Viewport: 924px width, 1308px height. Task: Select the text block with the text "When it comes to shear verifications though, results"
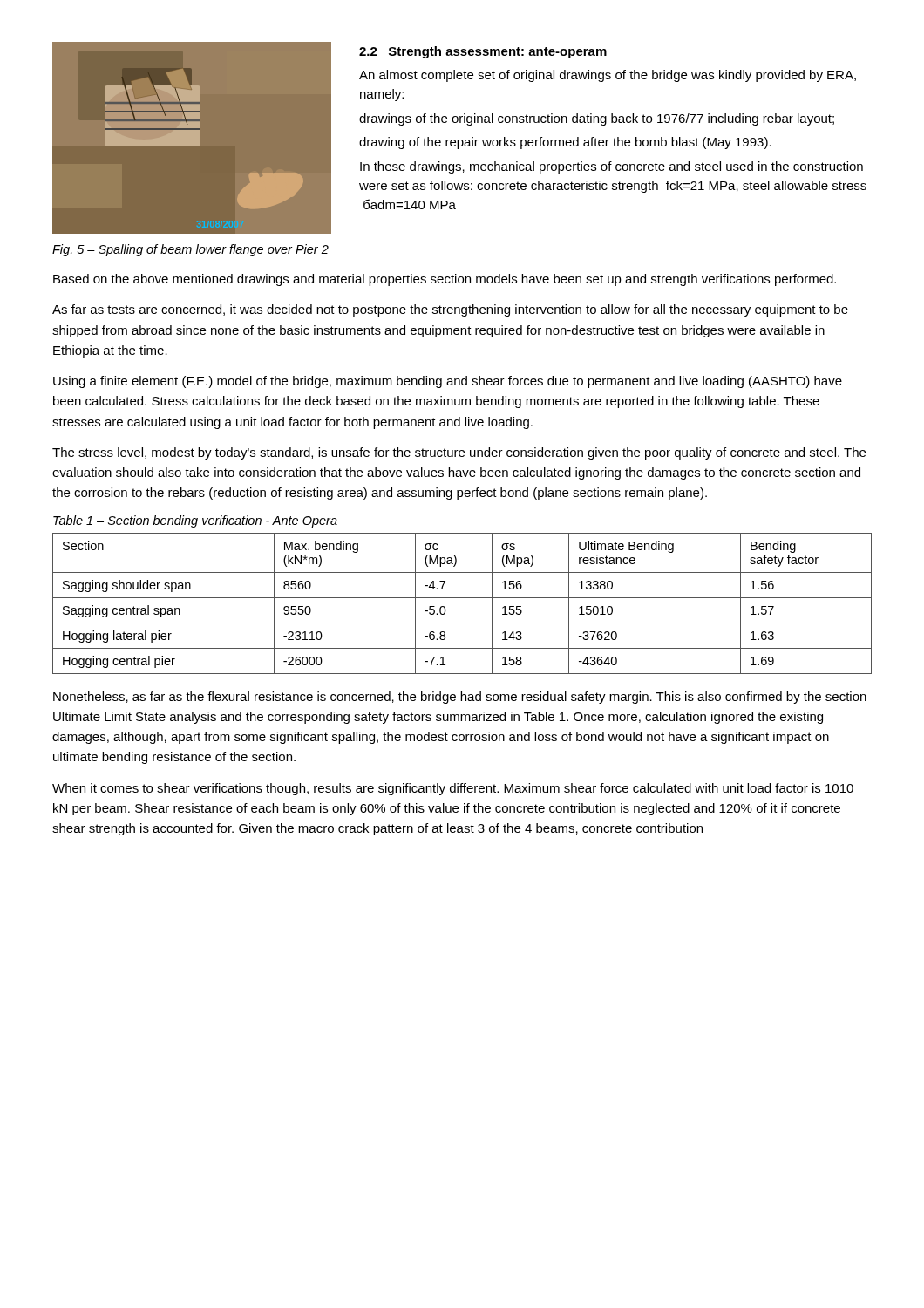[x=453, y=808]
